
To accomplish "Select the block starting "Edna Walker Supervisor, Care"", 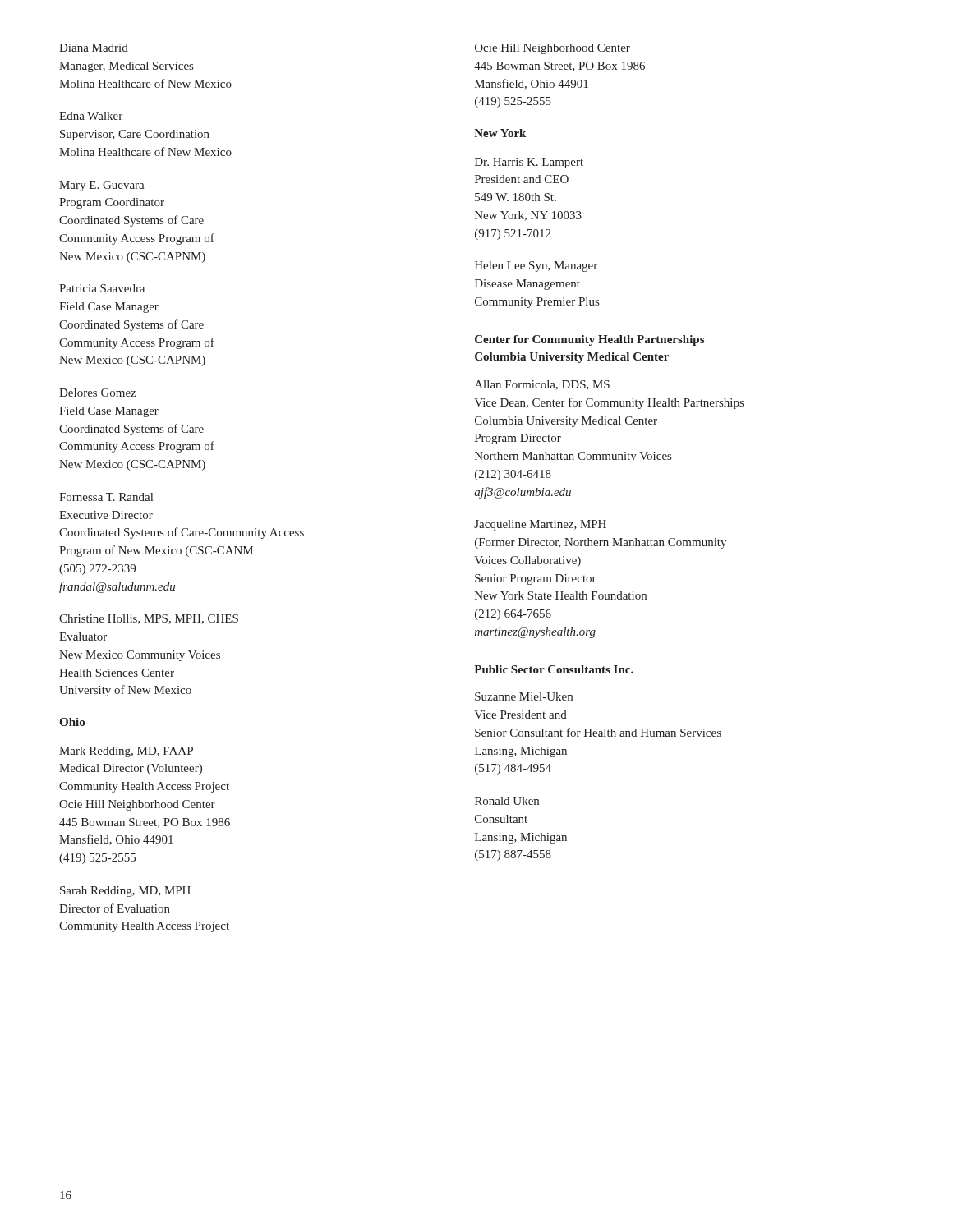I will 91,116.
